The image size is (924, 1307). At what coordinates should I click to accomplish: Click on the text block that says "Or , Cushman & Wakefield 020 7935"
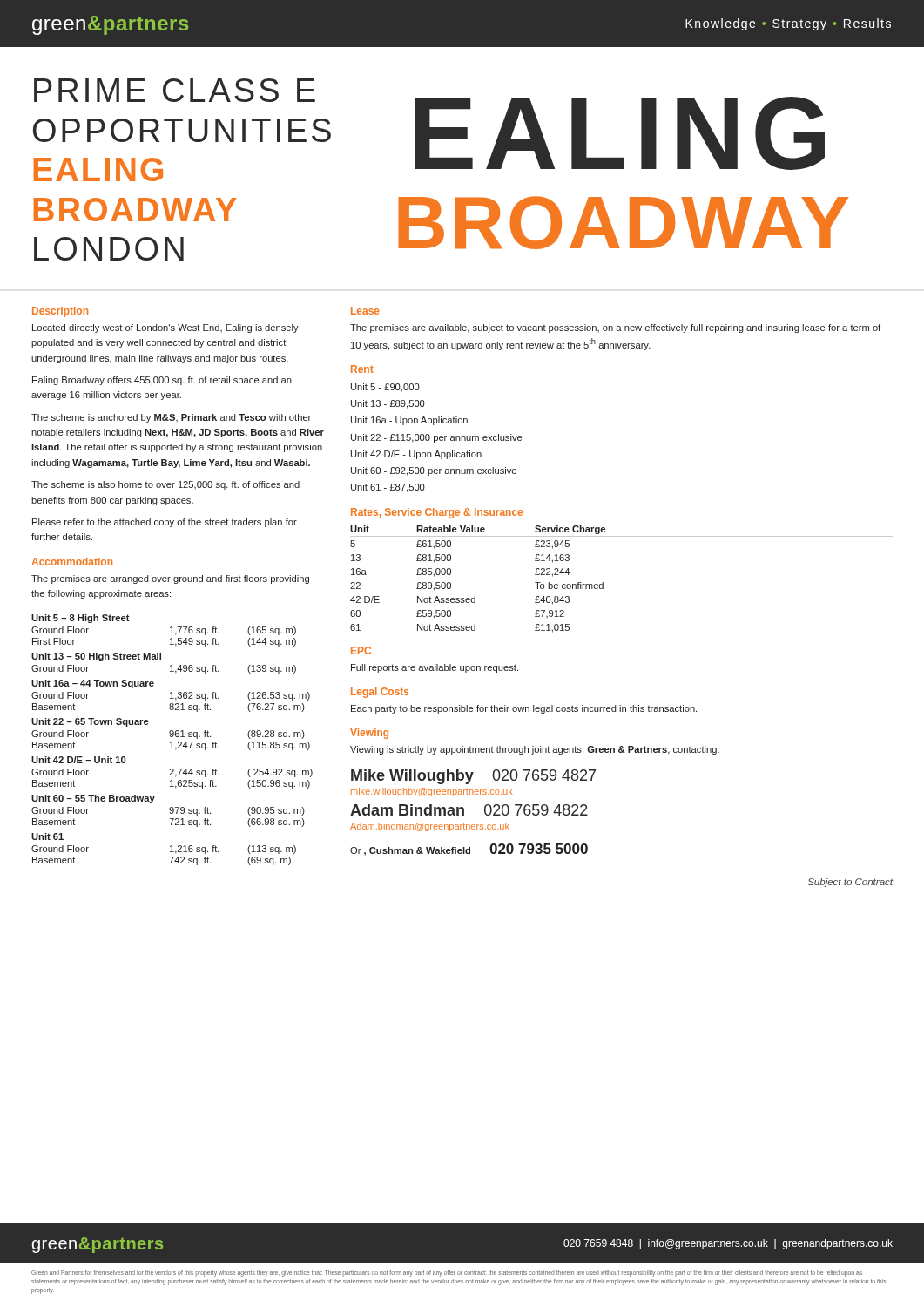(469, 849)
